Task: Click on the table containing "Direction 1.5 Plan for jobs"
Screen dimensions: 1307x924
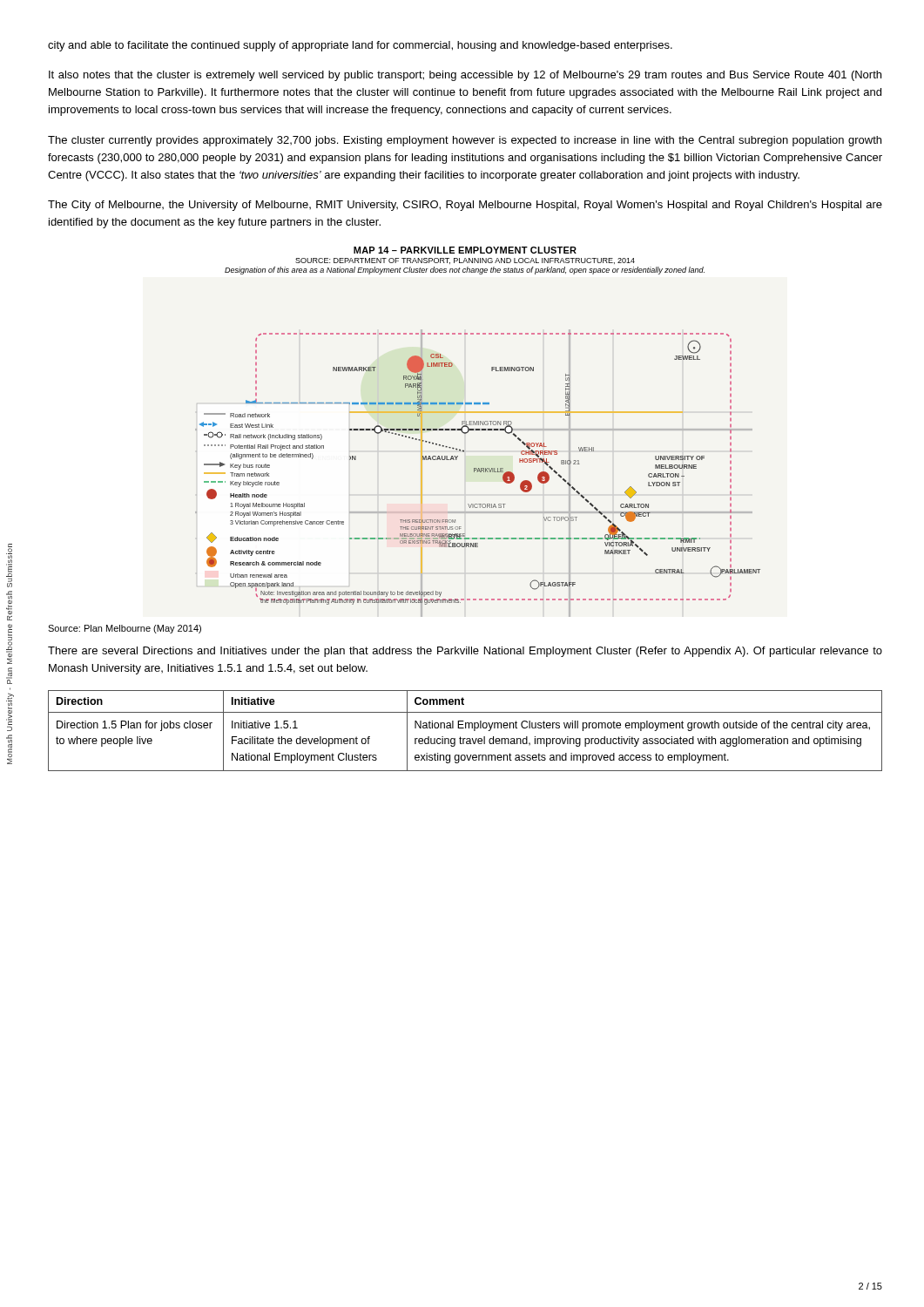Action: pyautogui.click(x=465, y=730)
